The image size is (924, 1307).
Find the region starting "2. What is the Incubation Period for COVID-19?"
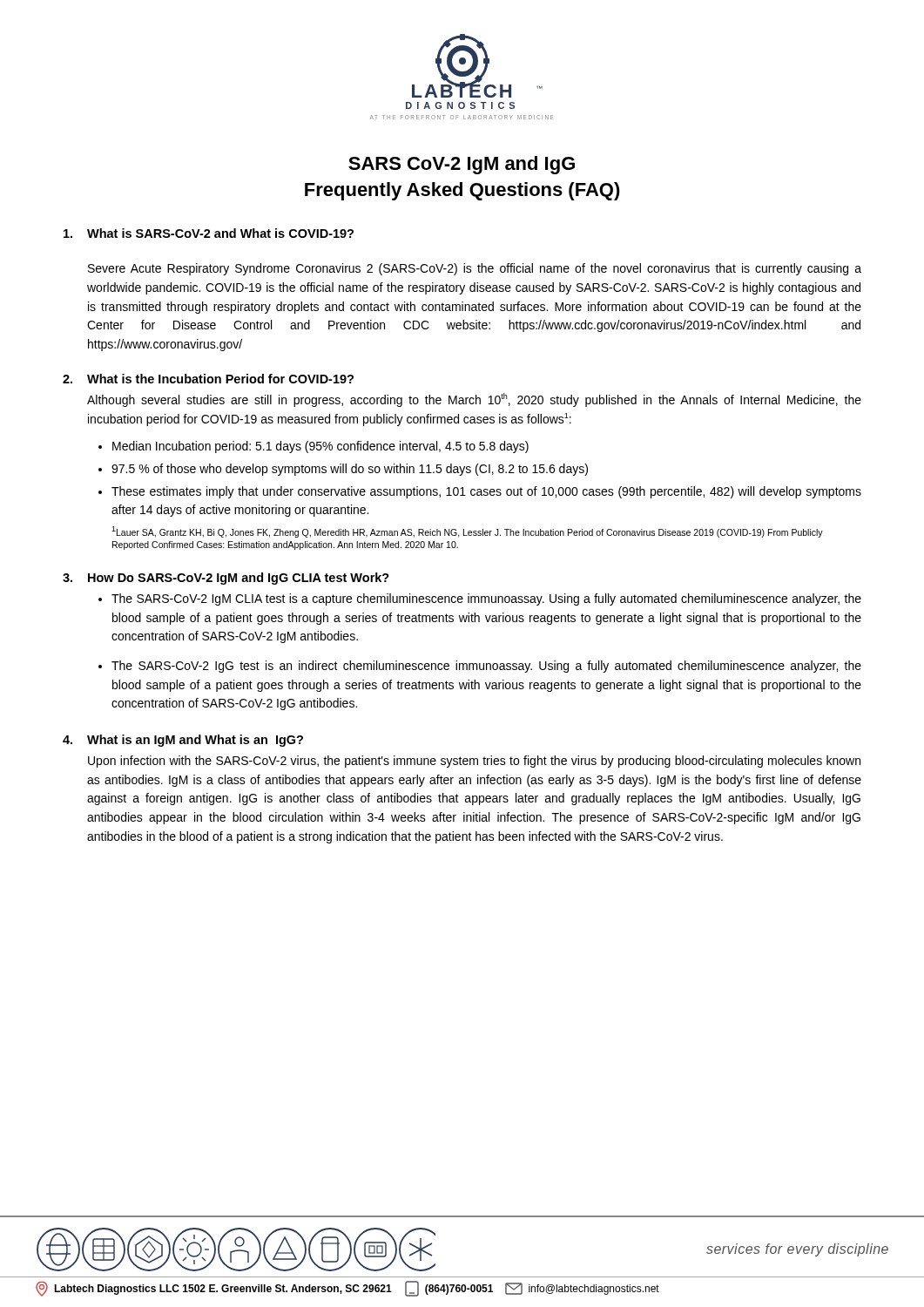209,379
